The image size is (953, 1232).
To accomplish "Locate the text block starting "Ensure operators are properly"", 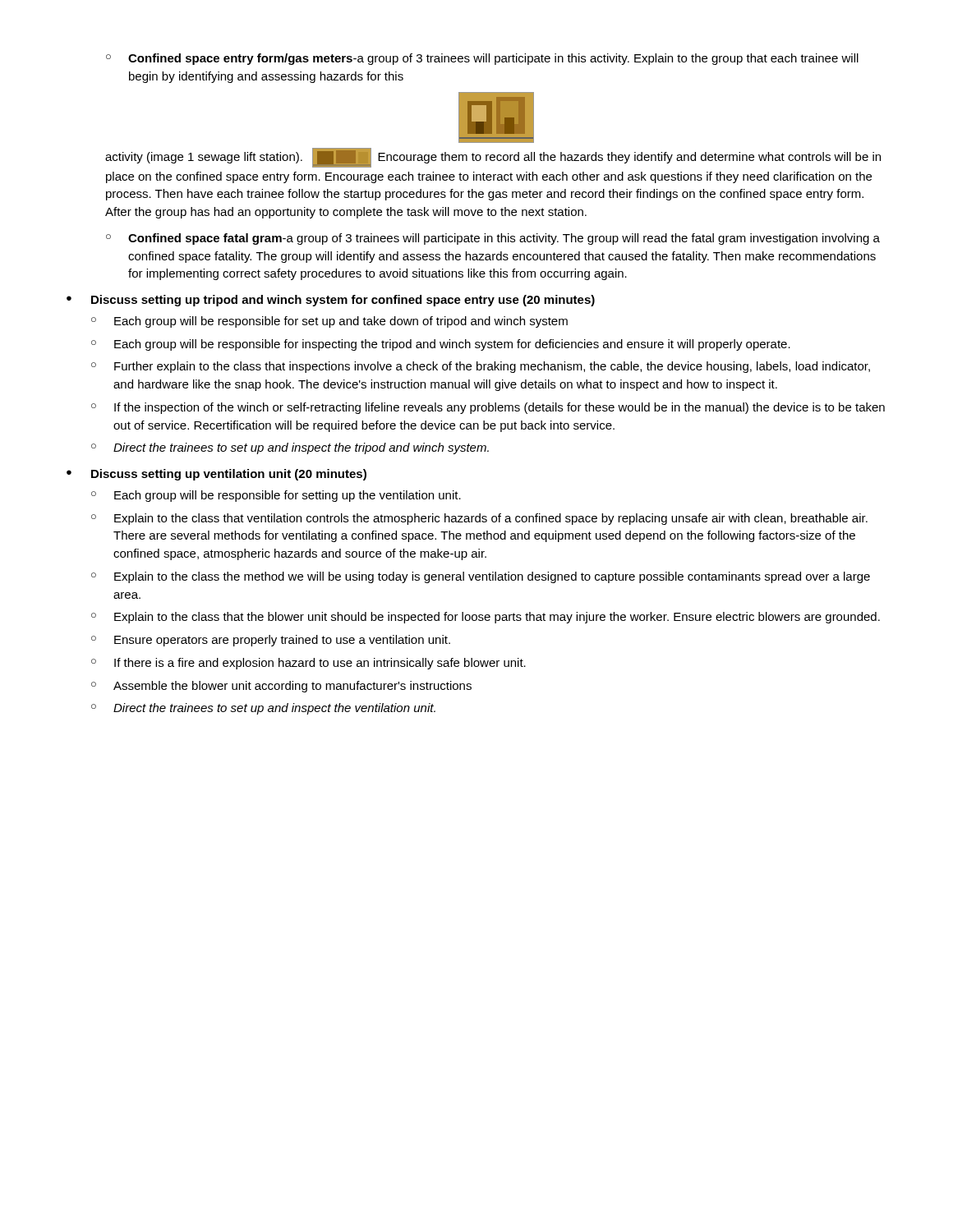I will coord(282,639).
